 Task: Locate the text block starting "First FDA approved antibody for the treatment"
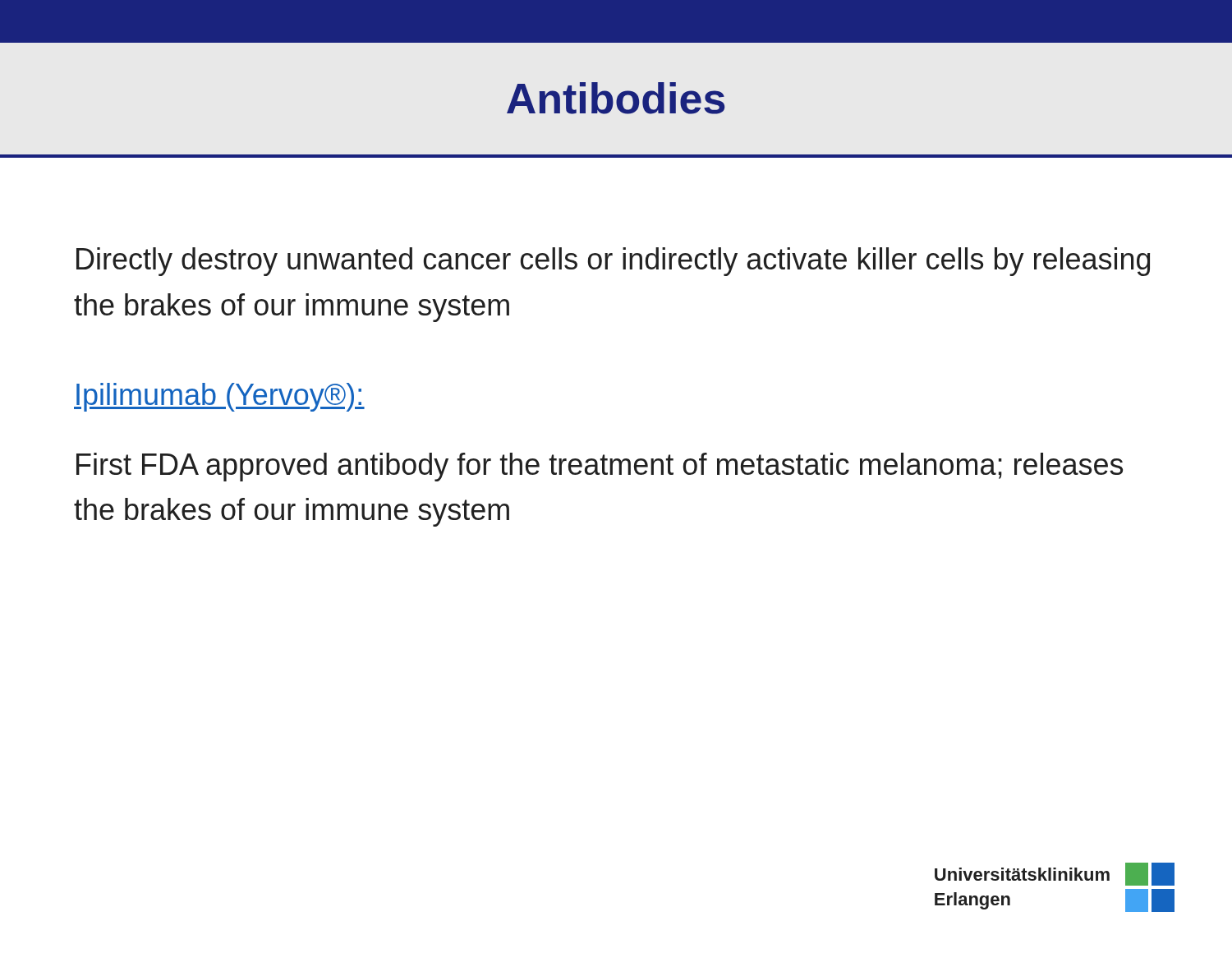pos(616,487)
